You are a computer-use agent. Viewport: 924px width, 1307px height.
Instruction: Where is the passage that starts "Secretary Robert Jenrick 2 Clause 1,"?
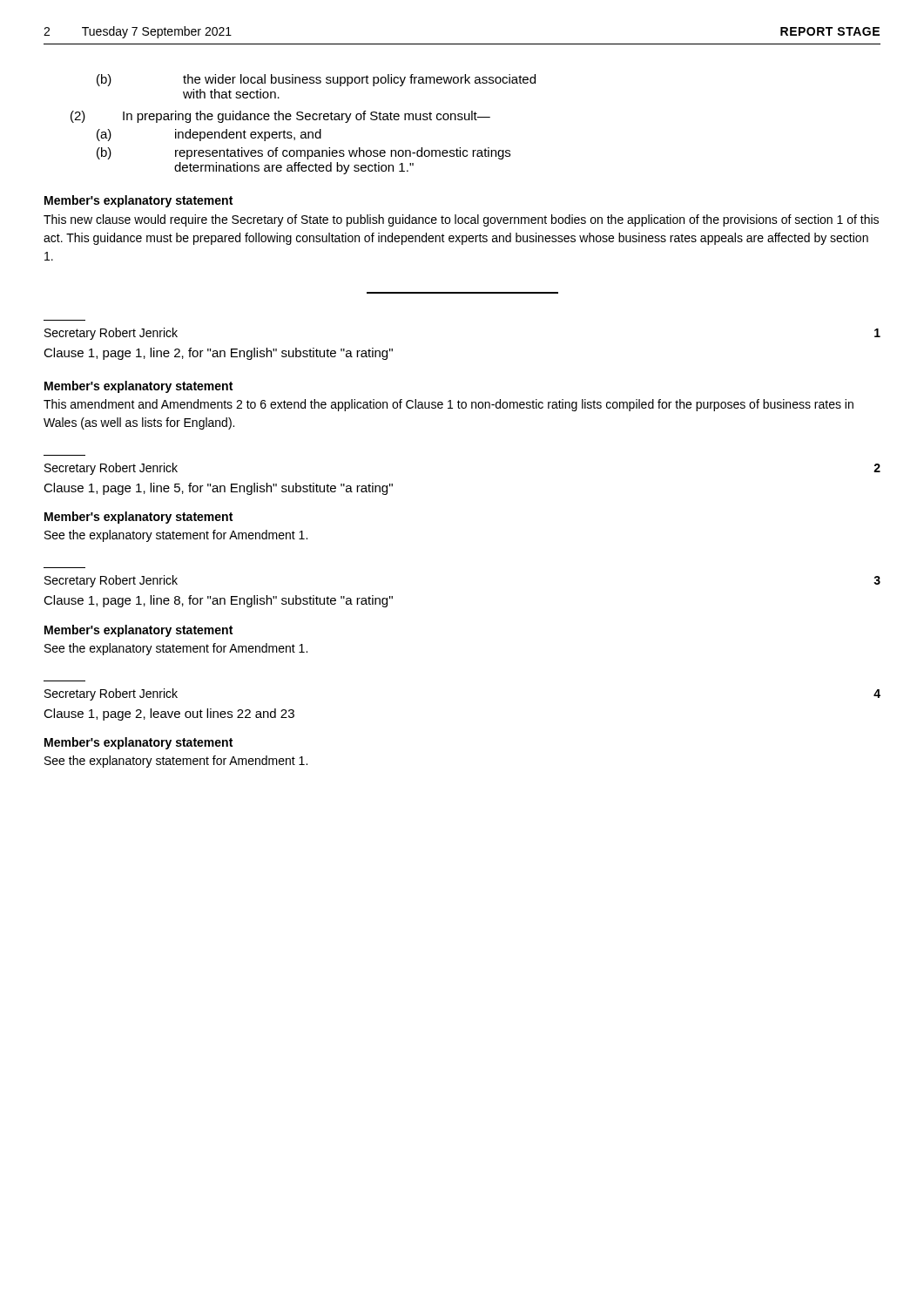[x=109, y=468]
